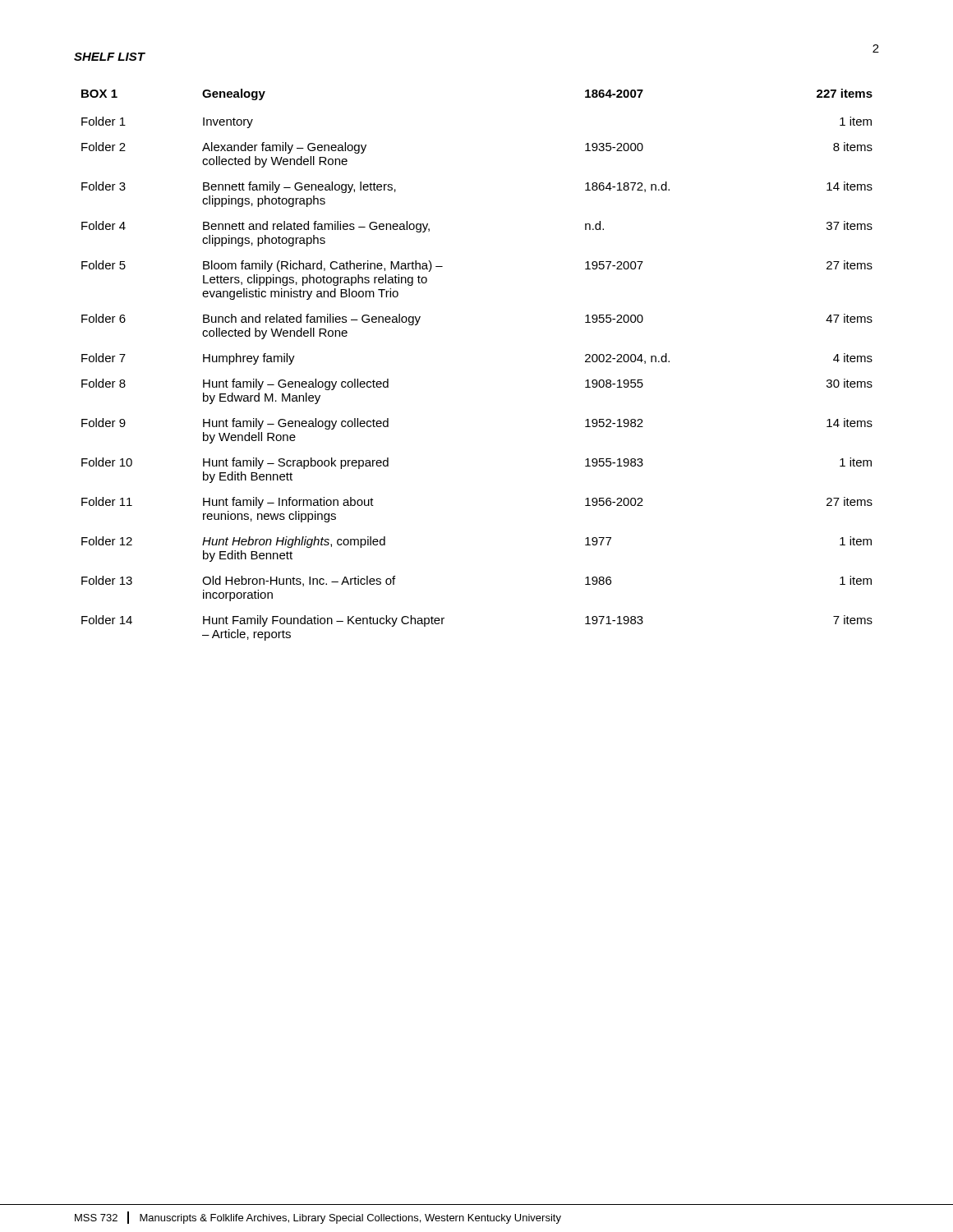Click on the table containing "14 items"
Image resolution: width=953 pixels, height=1232 pixels.
point(476,364)
